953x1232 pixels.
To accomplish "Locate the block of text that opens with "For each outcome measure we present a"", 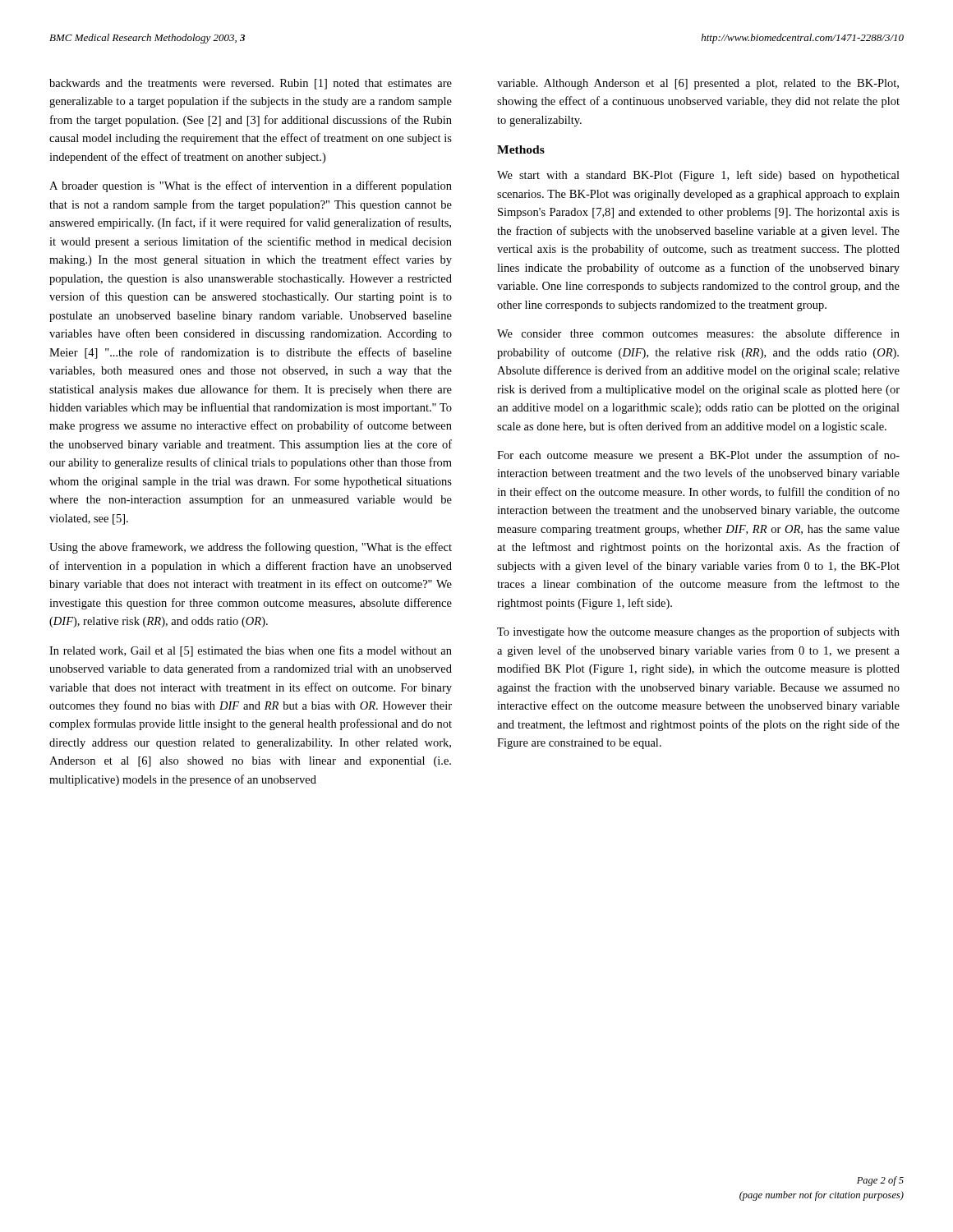I will click(x=698, y=529).
